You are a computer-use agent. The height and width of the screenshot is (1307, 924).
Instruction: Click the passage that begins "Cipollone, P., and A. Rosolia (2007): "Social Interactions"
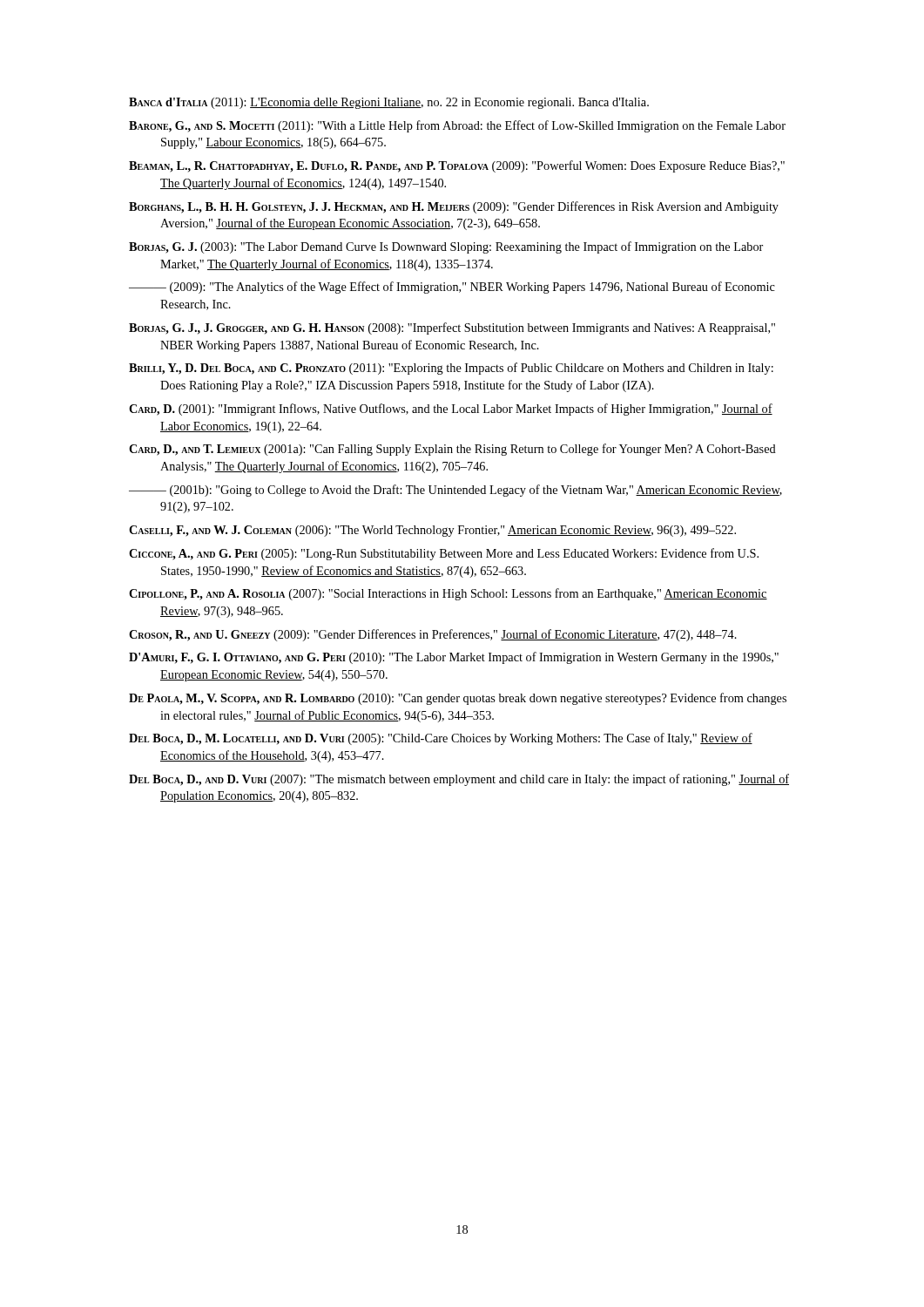click(x=448, y=602)
